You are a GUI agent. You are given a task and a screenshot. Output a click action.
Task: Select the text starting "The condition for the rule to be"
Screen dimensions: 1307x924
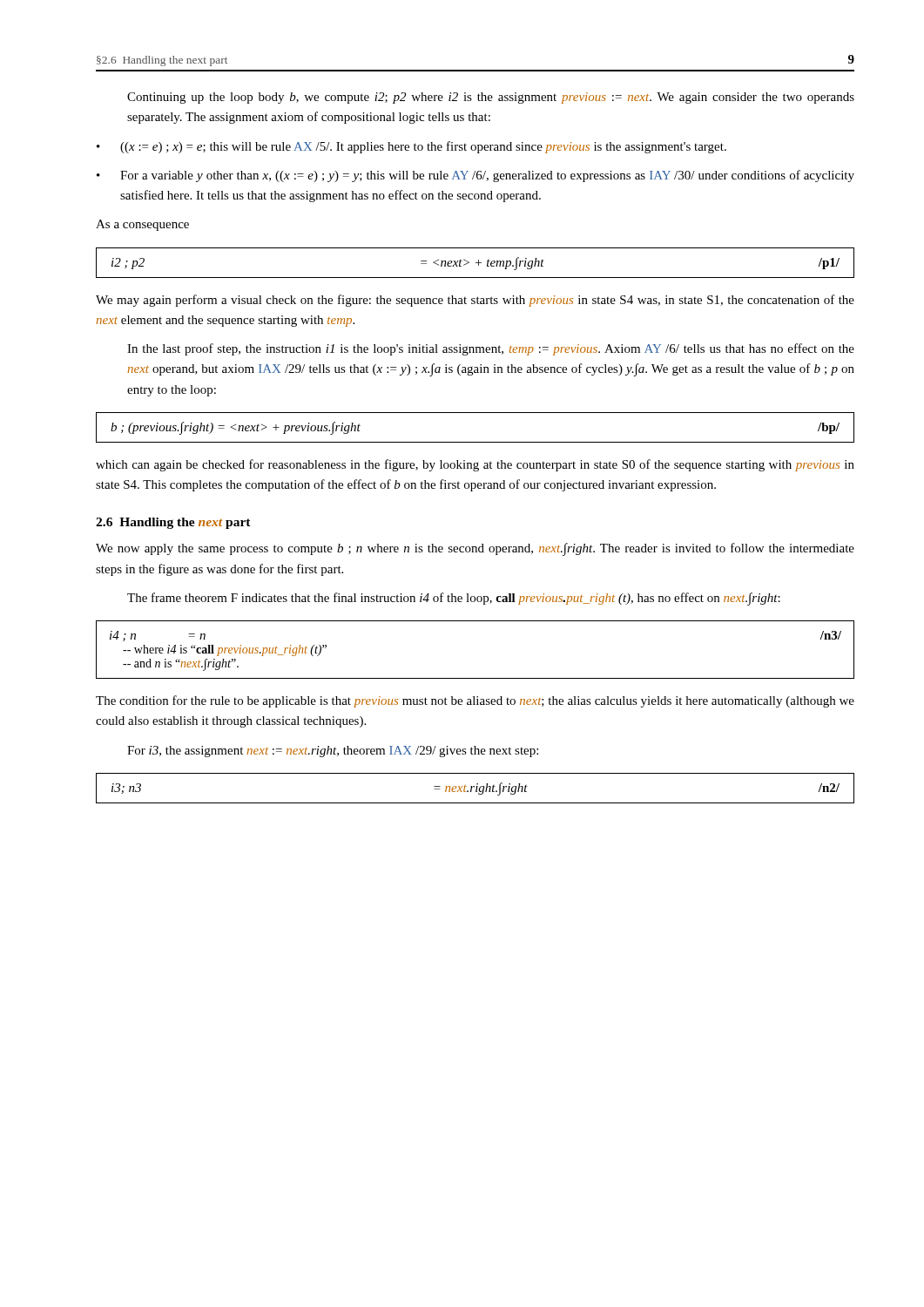tap(475, 711)
